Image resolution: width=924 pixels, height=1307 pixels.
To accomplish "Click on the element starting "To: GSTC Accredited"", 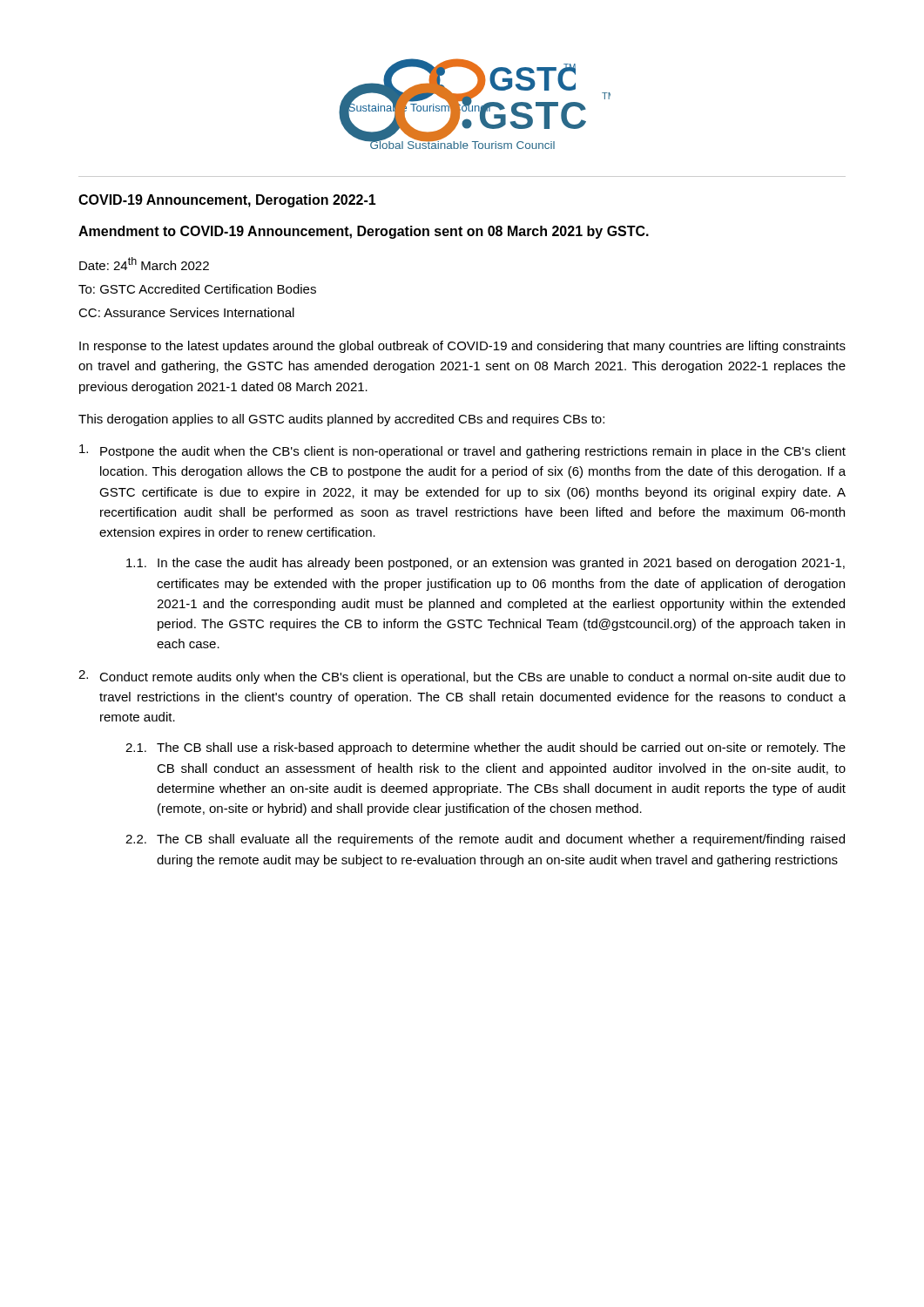I will 197,289.
